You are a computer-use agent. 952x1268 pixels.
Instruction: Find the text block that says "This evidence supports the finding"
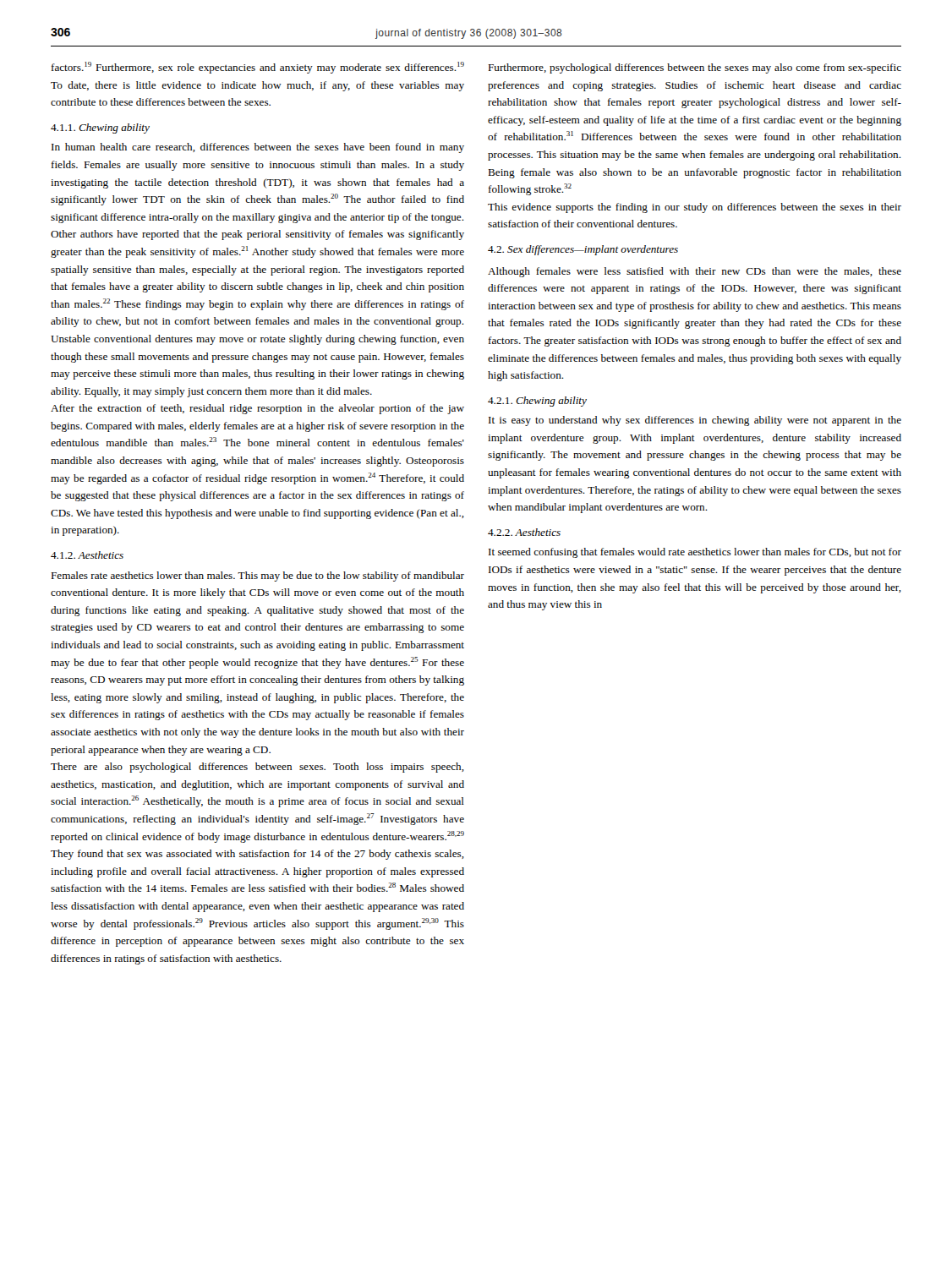point(695,216)
